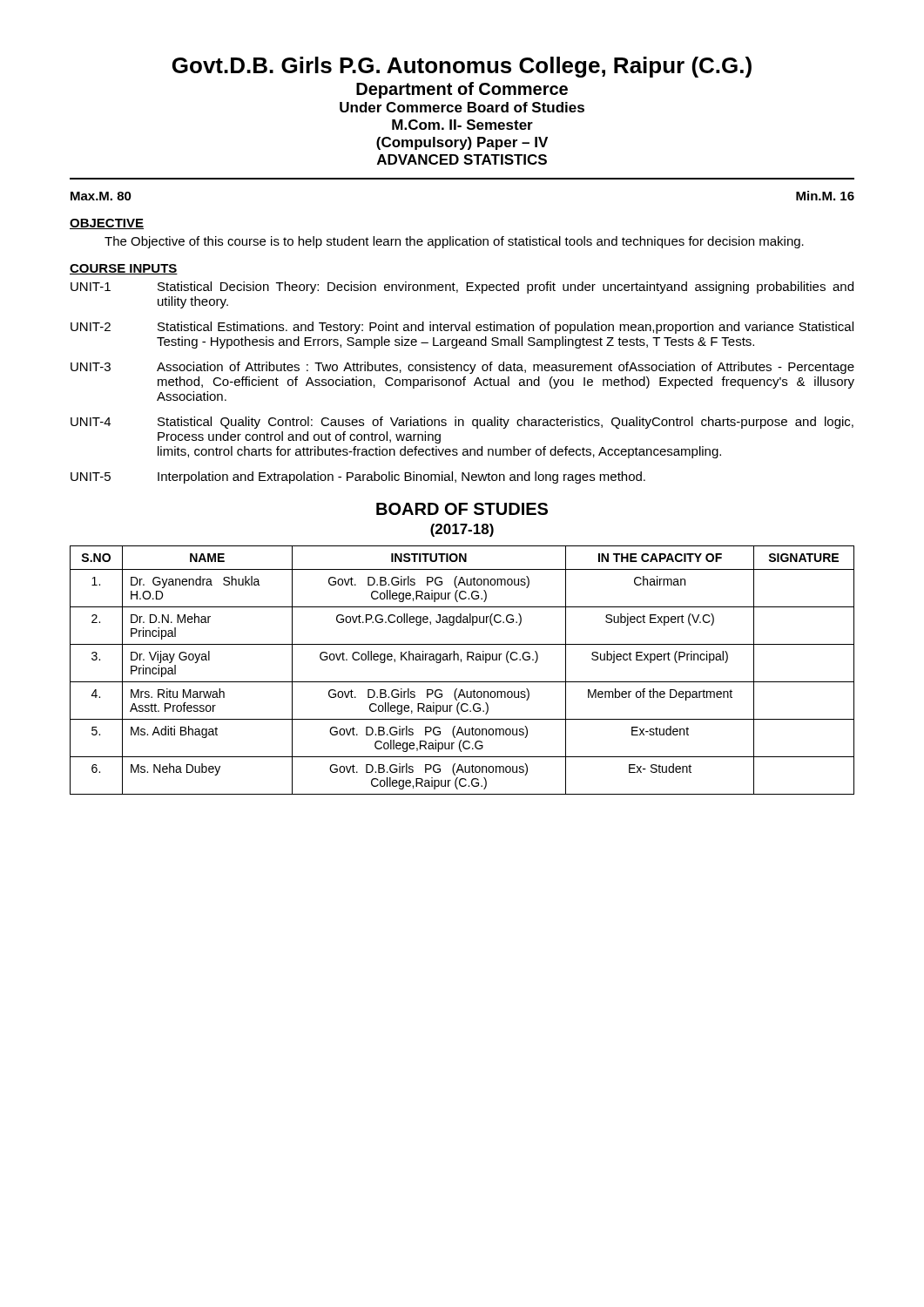Click on the passage starting "UNIT-3 Association of Attributes :"
The width and height of the screenshot is (924, 1307).
click(462, 381)
